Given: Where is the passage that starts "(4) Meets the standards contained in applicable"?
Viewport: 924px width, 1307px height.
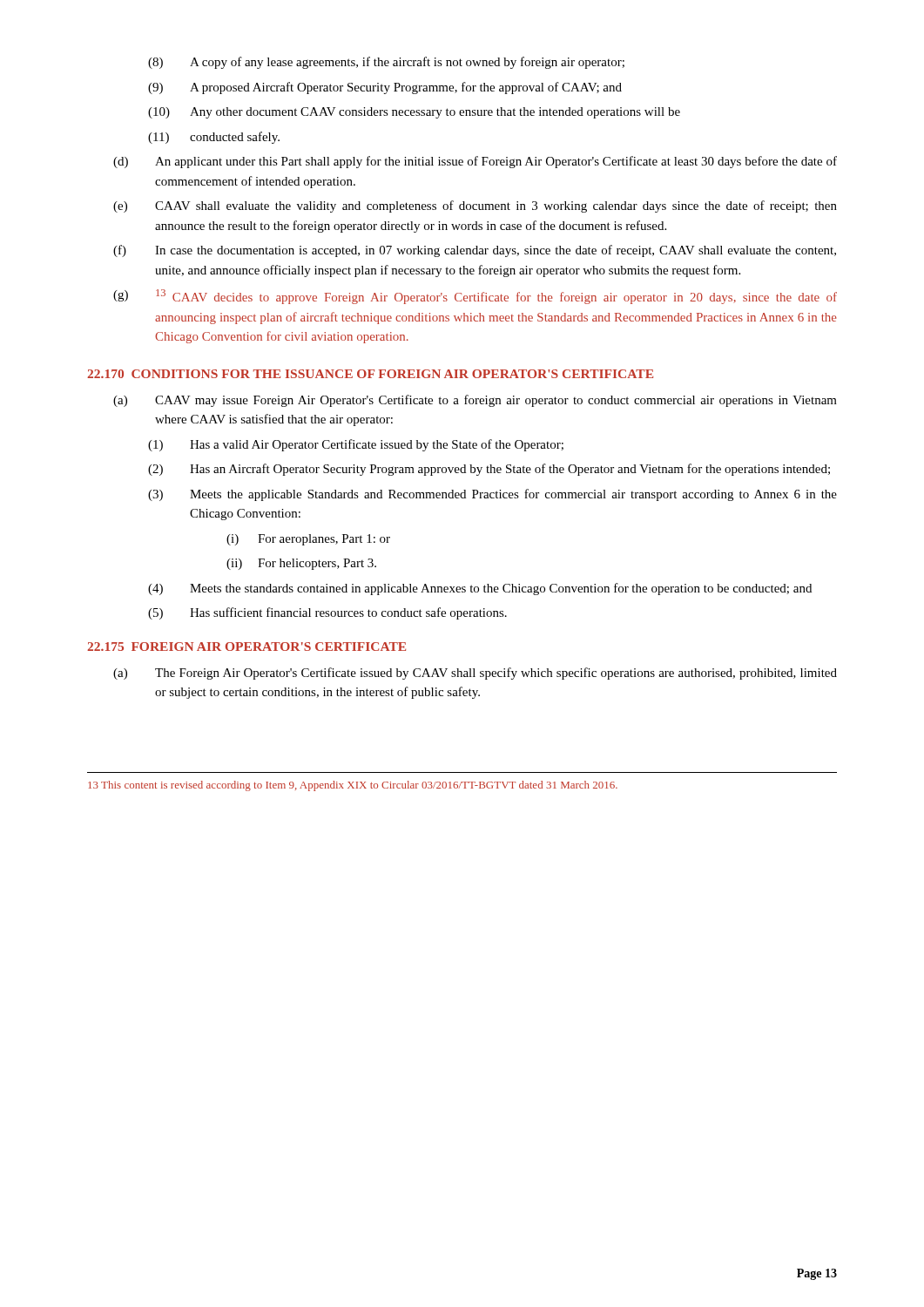Looking at the screenshot, I should [x=492, y=588].
